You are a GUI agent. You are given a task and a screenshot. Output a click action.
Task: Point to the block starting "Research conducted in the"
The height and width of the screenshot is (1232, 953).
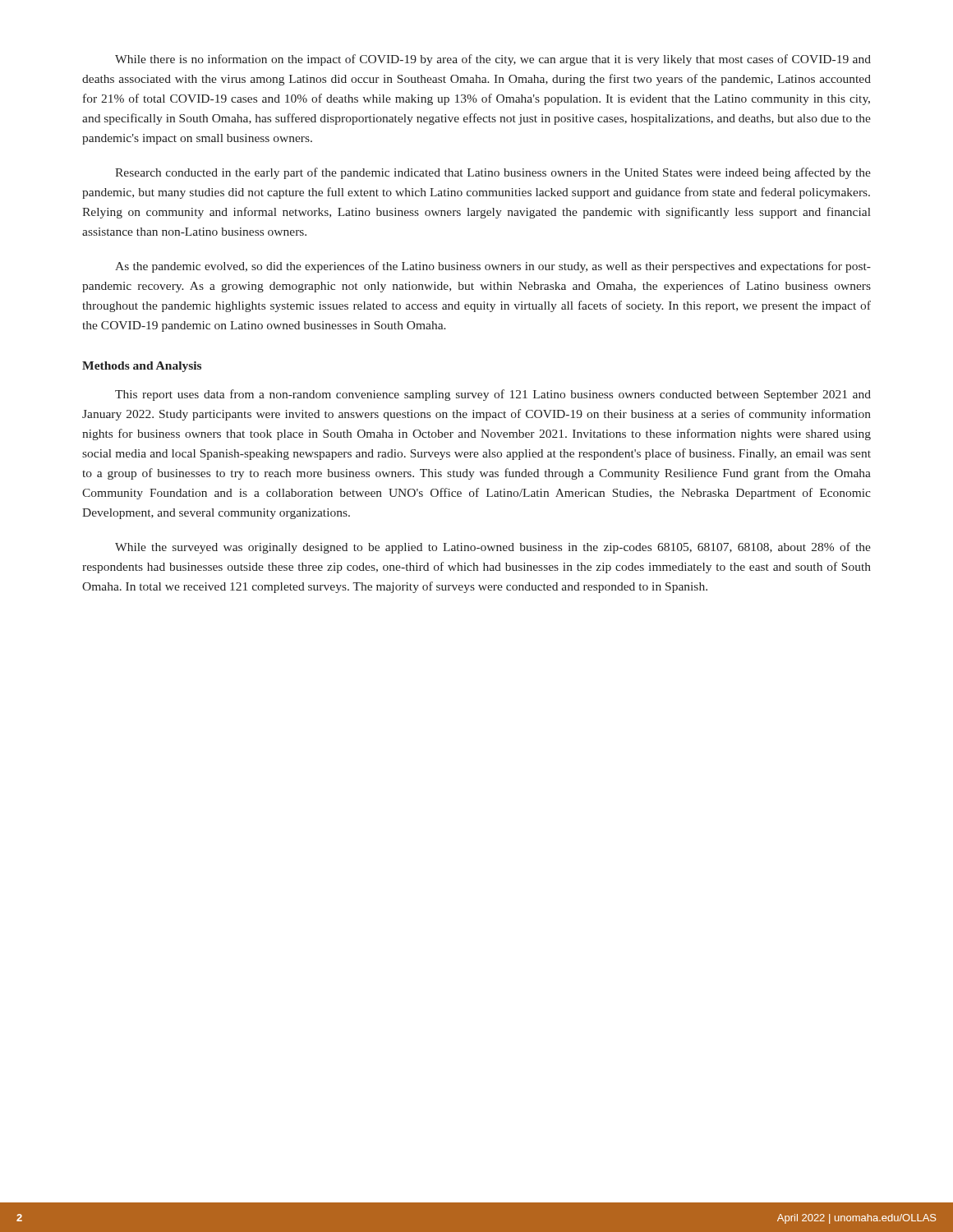coord(476,202)
